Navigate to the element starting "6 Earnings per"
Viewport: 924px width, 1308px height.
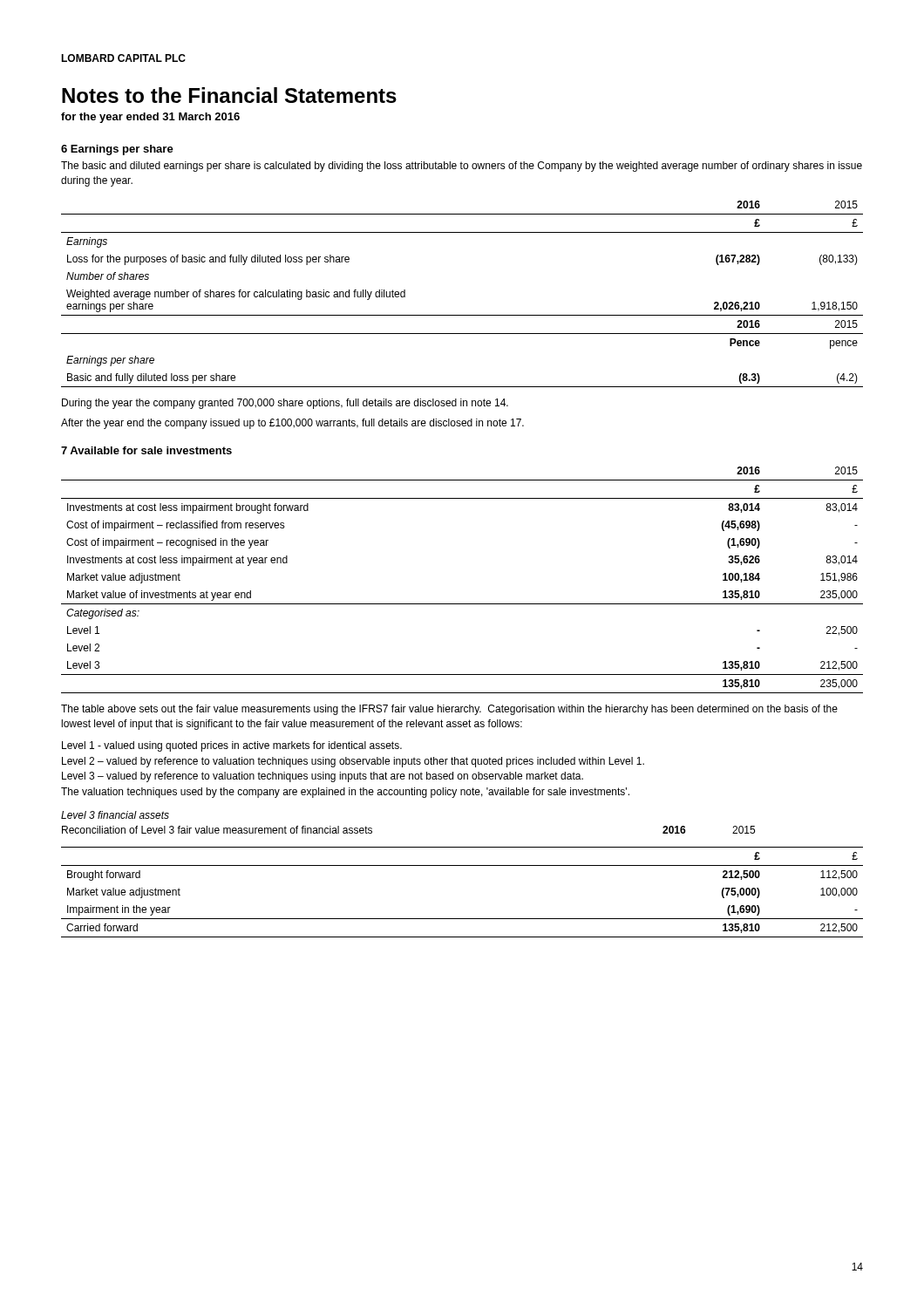(117, 149)
